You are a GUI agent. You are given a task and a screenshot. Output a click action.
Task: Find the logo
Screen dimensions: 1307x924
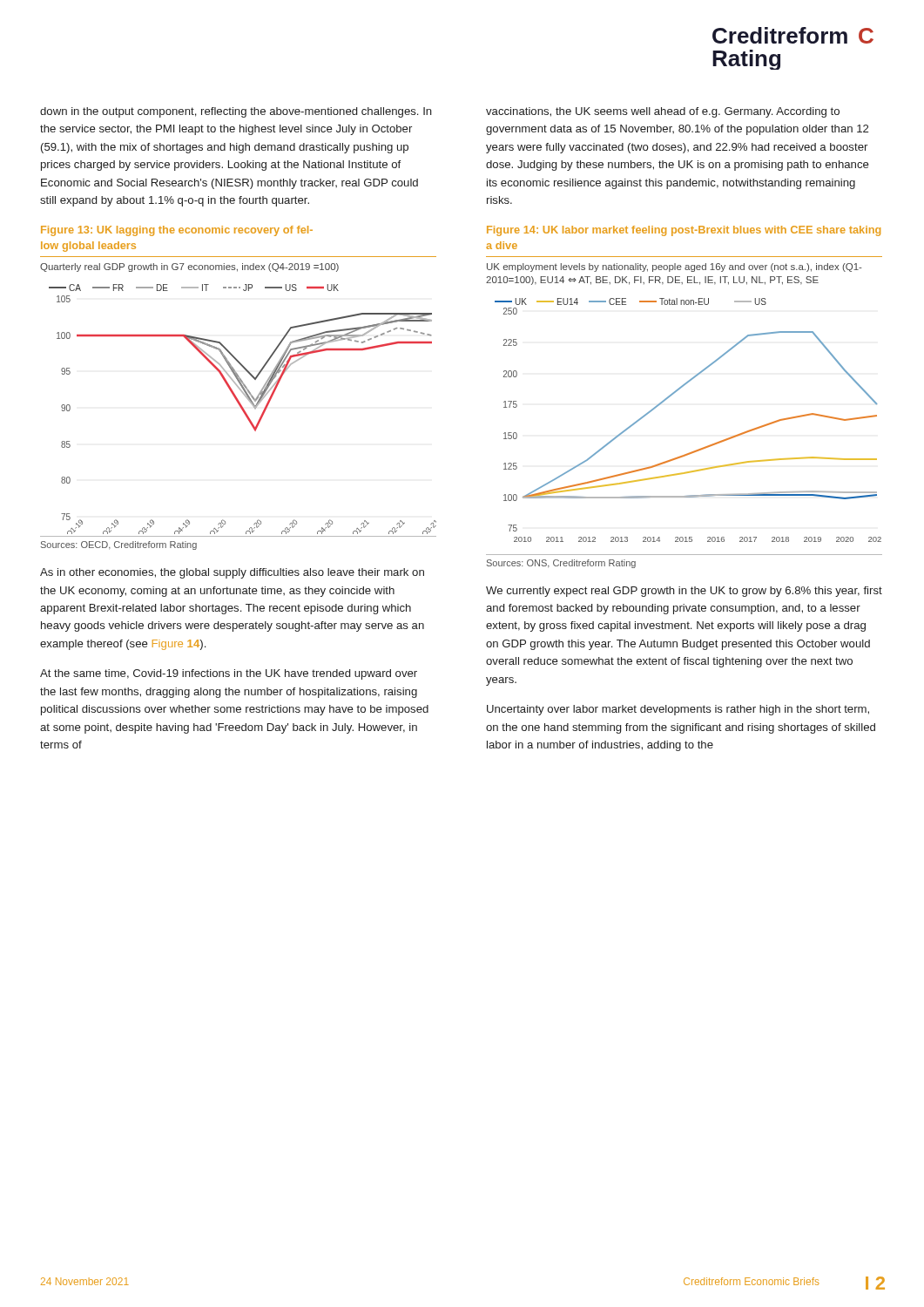(x=799, y=44)
